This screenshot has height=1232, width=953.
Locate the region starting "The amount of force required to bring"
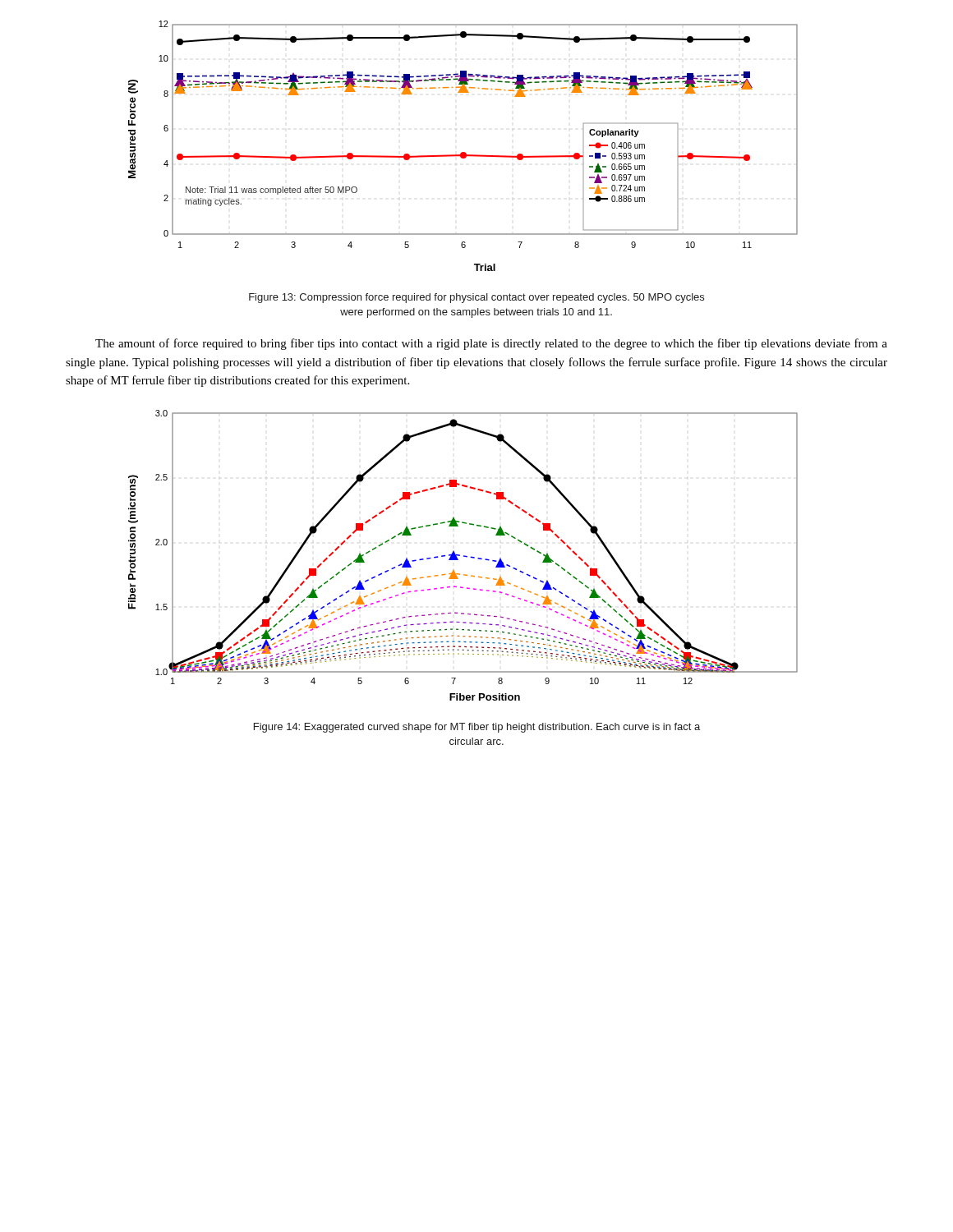476,362
